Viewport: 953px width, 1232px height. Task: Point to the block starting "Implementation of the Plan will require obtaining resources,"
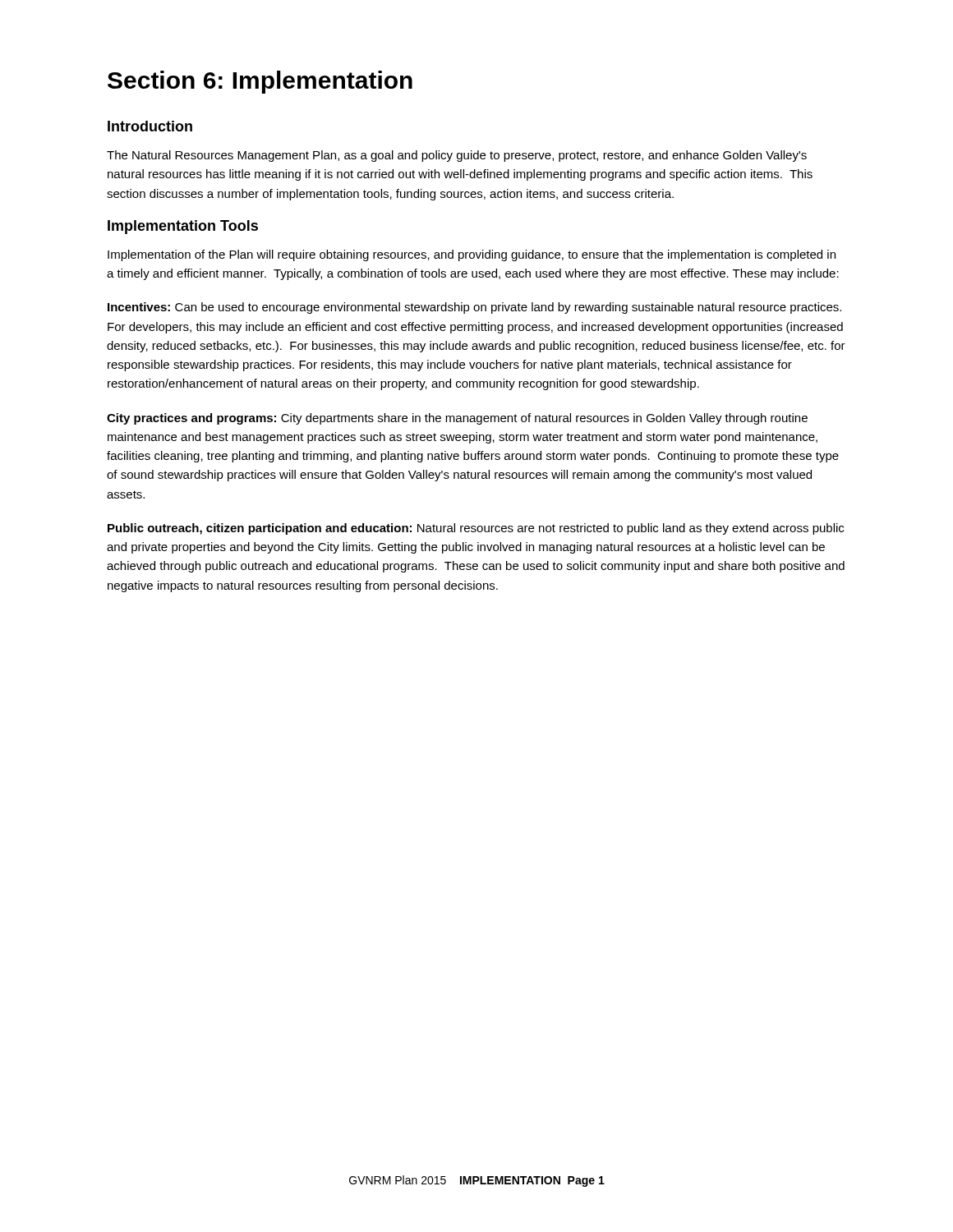coord(473,264)
